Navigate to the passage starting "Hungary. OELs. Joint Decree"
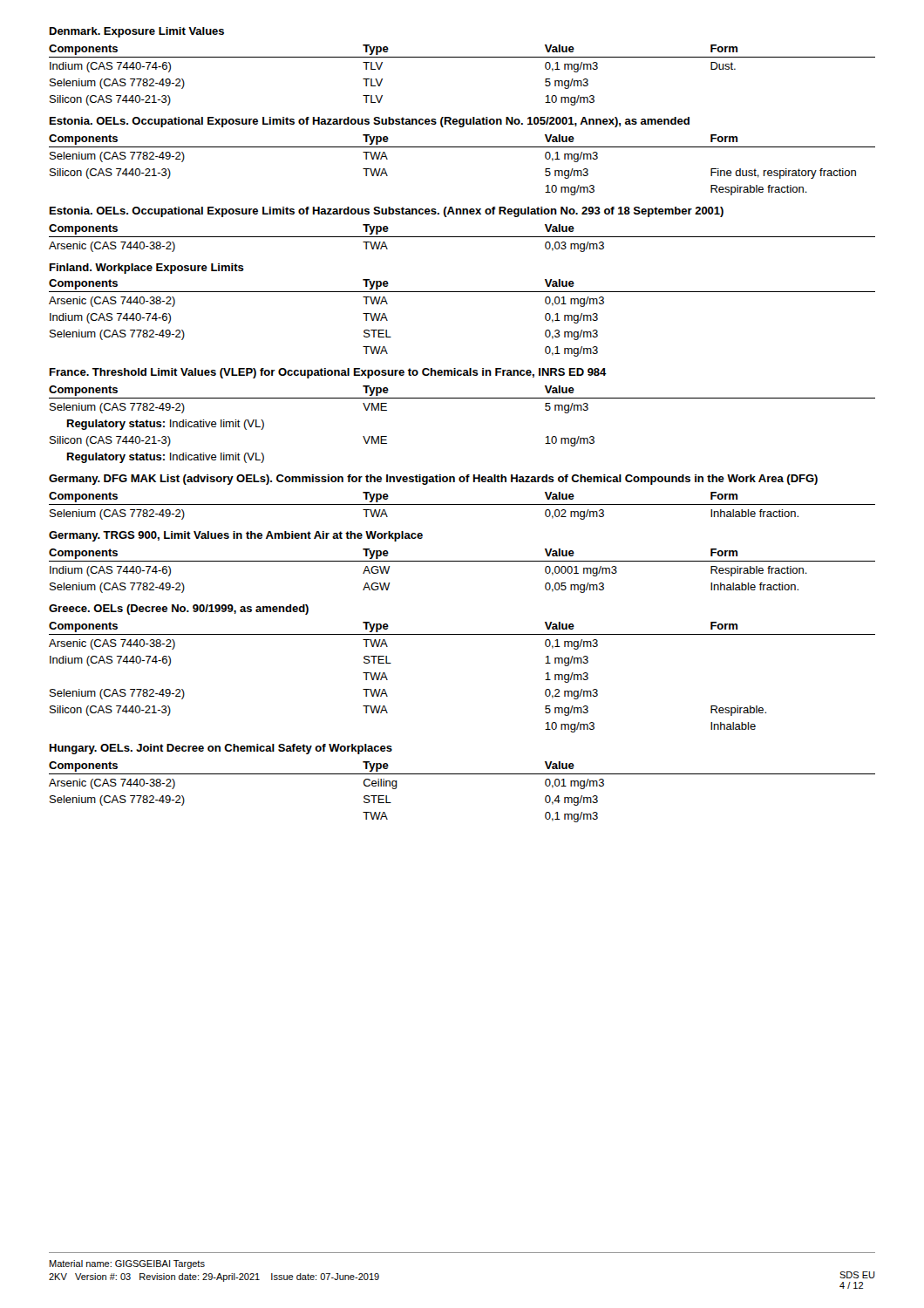The image size is (924, 1308). coord(221,748)
